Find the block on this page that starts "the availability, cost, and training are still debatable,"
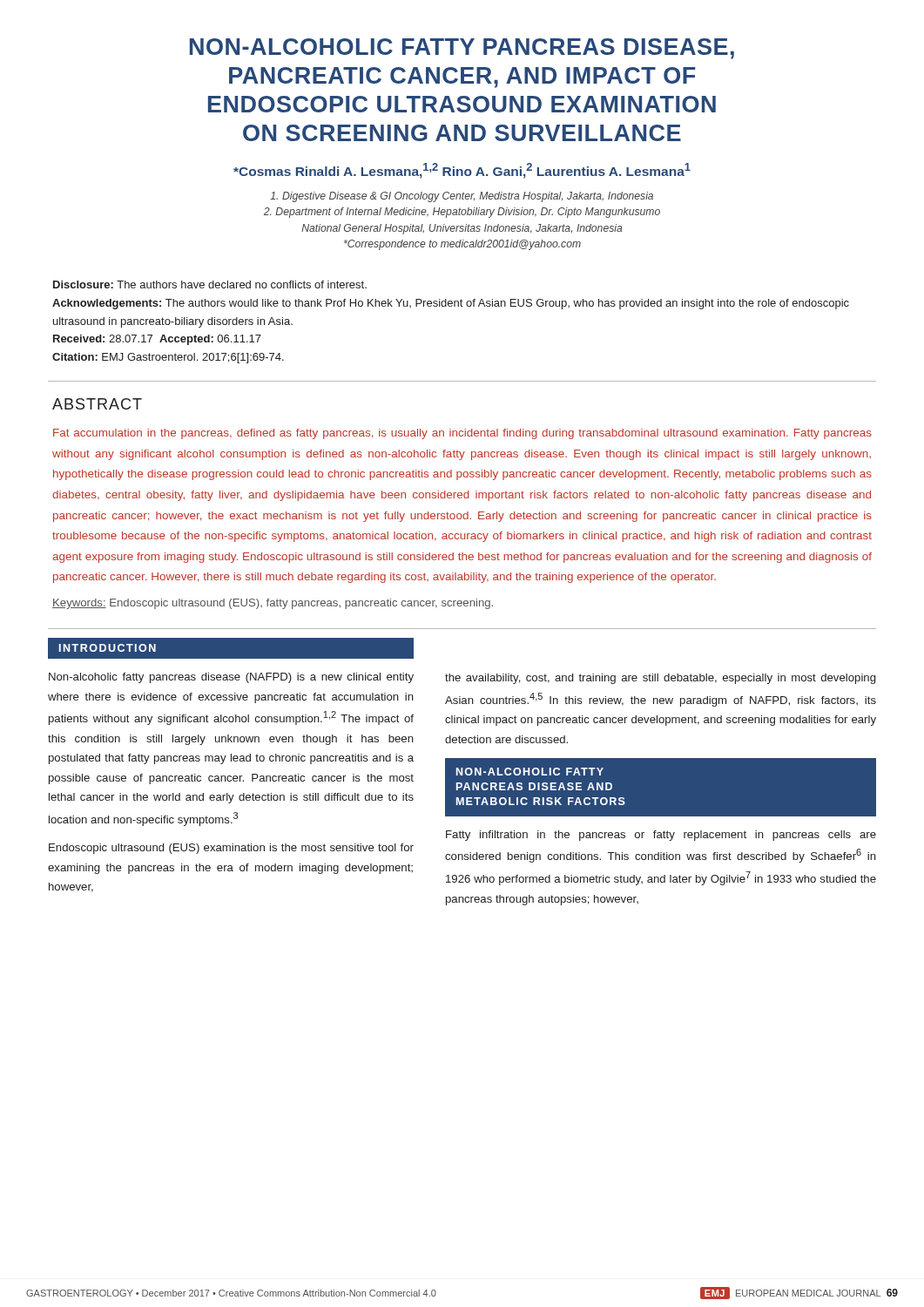 [x=661, y=709]
